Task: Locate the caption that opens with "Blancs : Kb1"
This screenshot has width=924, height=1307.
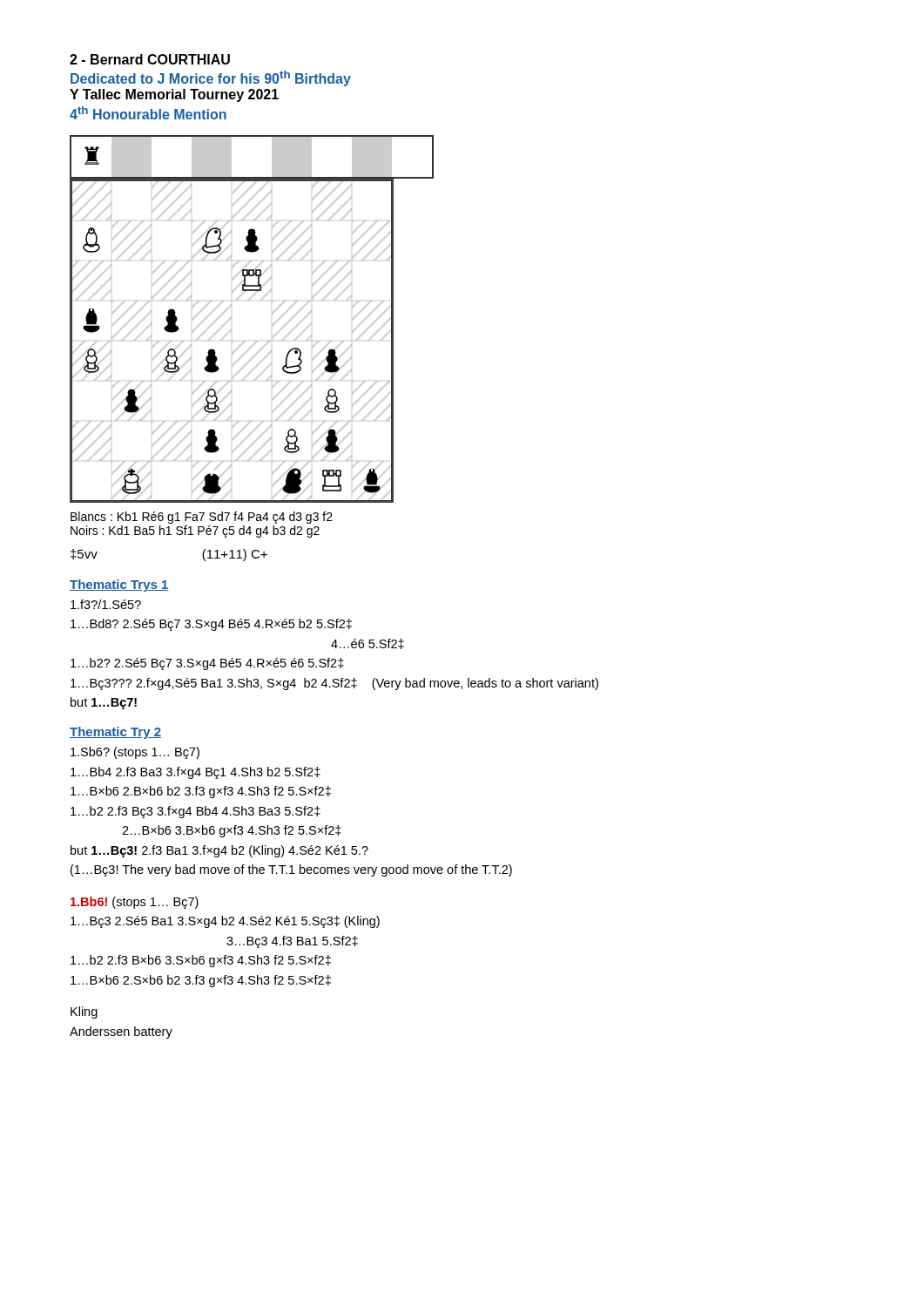Action: click(201, 523)
